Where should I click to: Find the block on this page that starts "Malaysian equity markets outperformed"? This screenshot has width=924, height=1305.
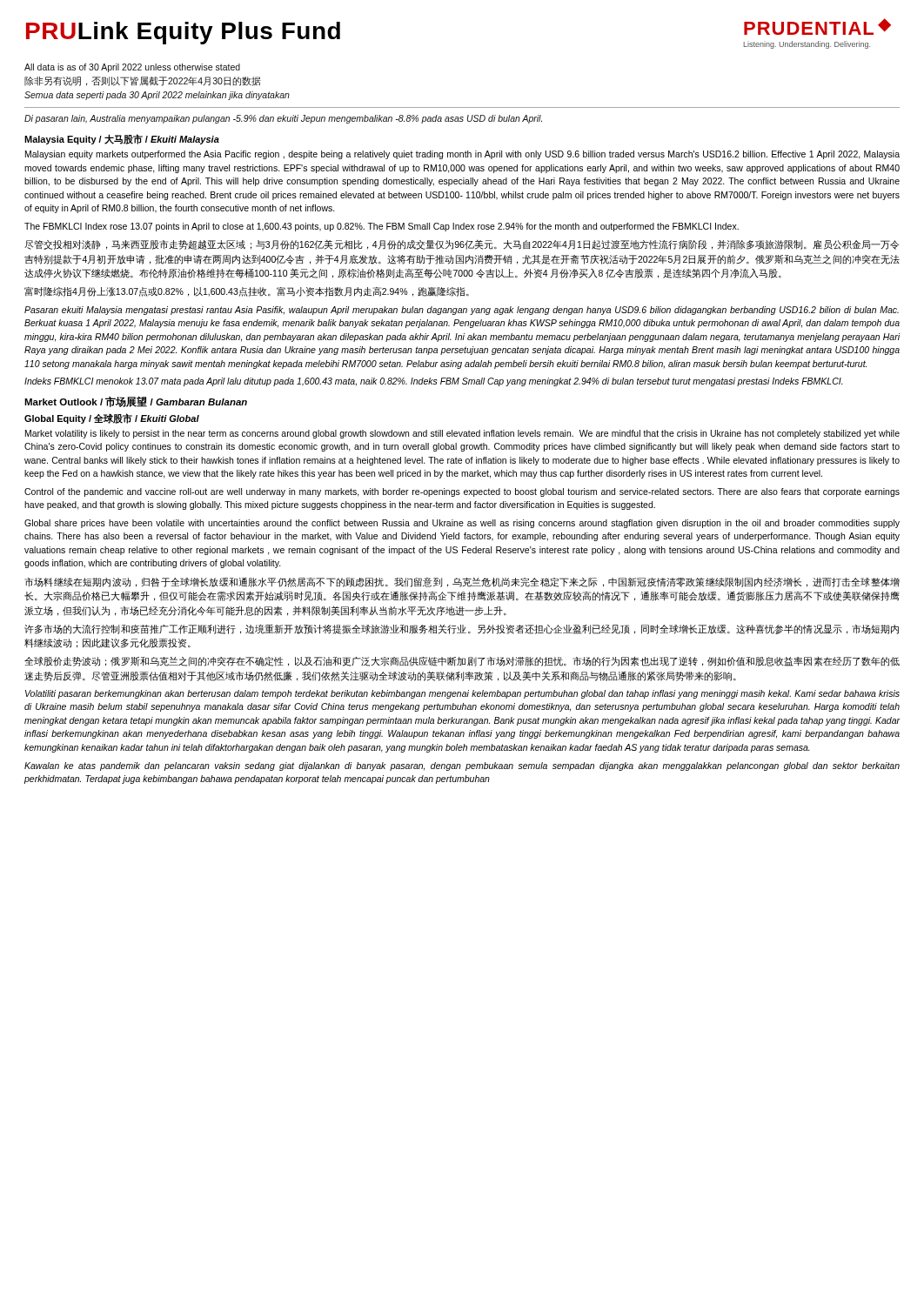462,181
